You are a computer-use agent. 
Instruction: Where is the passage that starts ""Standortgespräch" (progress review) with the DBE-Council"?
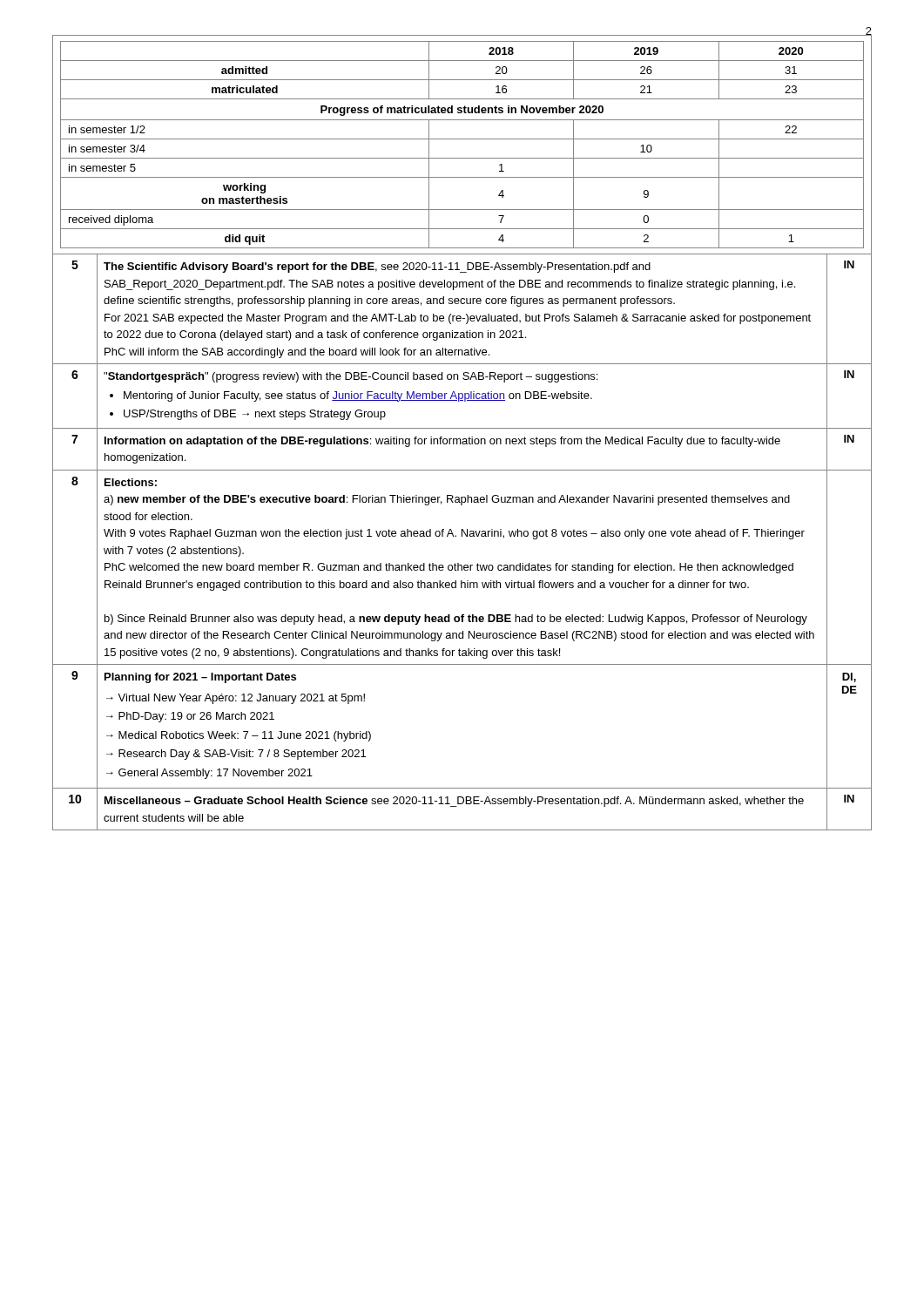(x=462, y=396)
